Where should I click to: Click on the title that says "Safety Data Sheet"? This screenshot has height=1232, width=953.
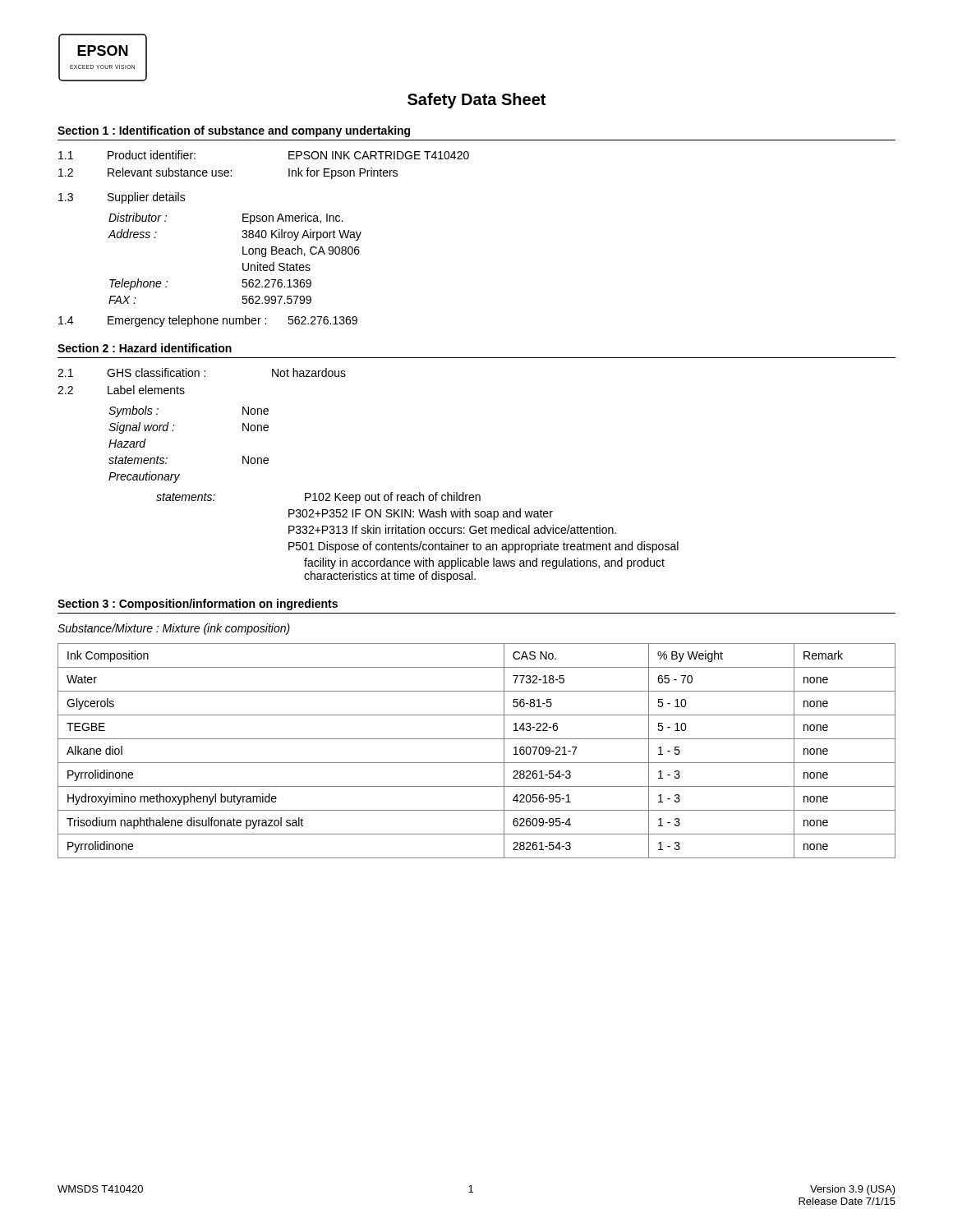(x=476, y=99)
